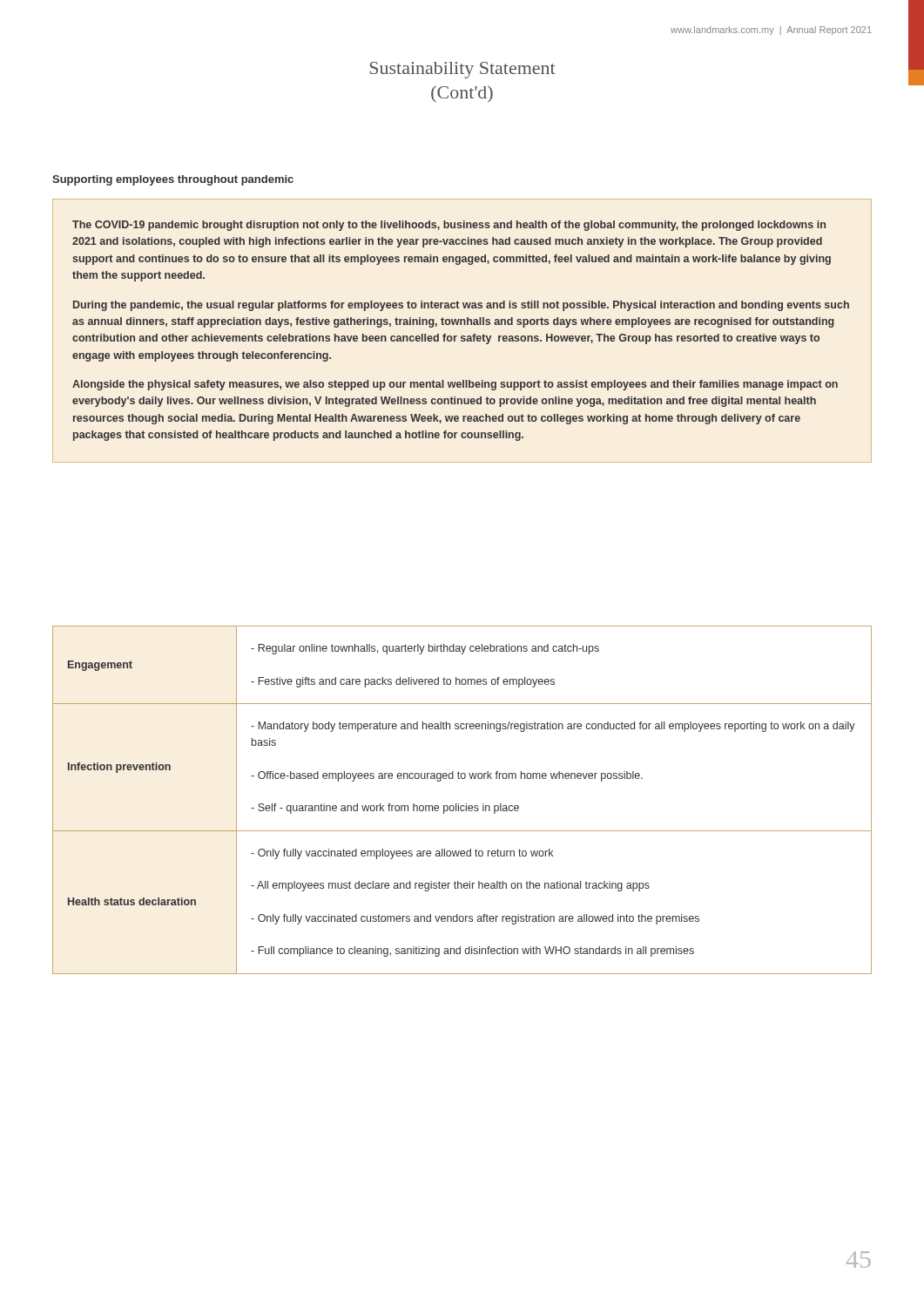Find the title that reads "Sustainability Statement (Cont'd)"
Screen dimensions: 1307x924
462,80
